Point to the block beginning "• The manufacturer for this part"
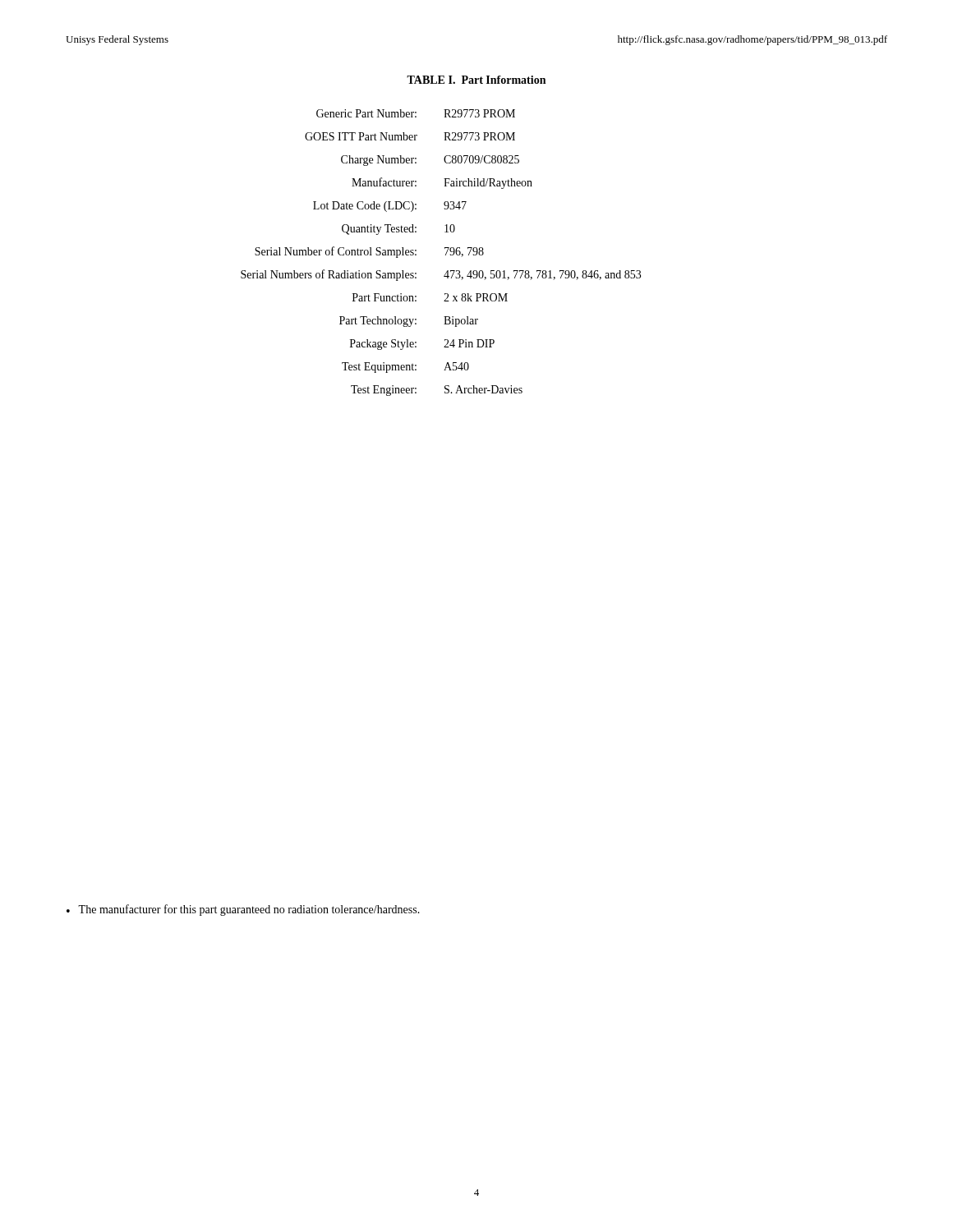This screenshot has height=1232, width=953. tap(243, 910)
